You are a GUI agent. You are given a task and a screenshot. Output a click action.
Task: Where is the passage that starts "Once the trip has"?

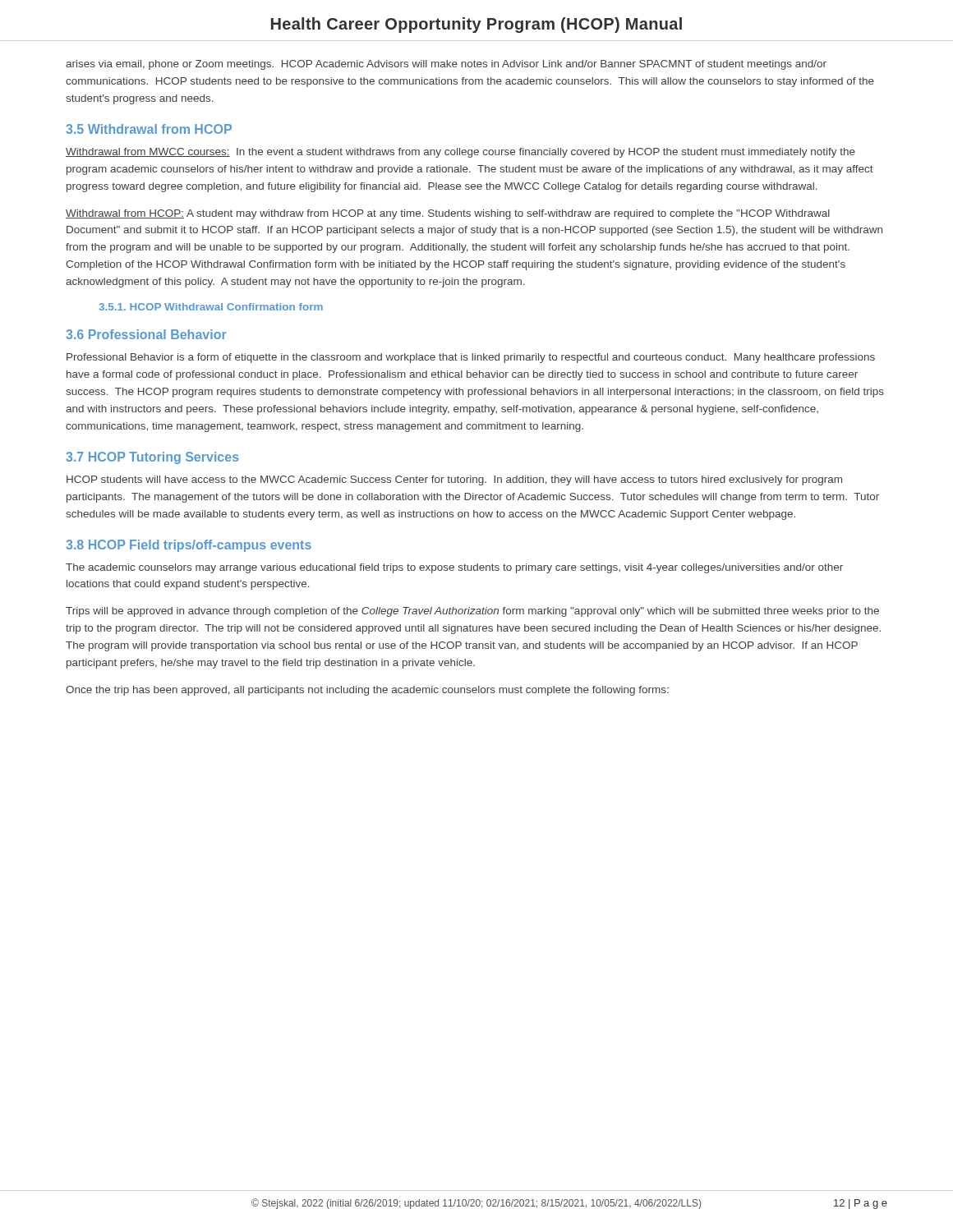coord(368,690)
